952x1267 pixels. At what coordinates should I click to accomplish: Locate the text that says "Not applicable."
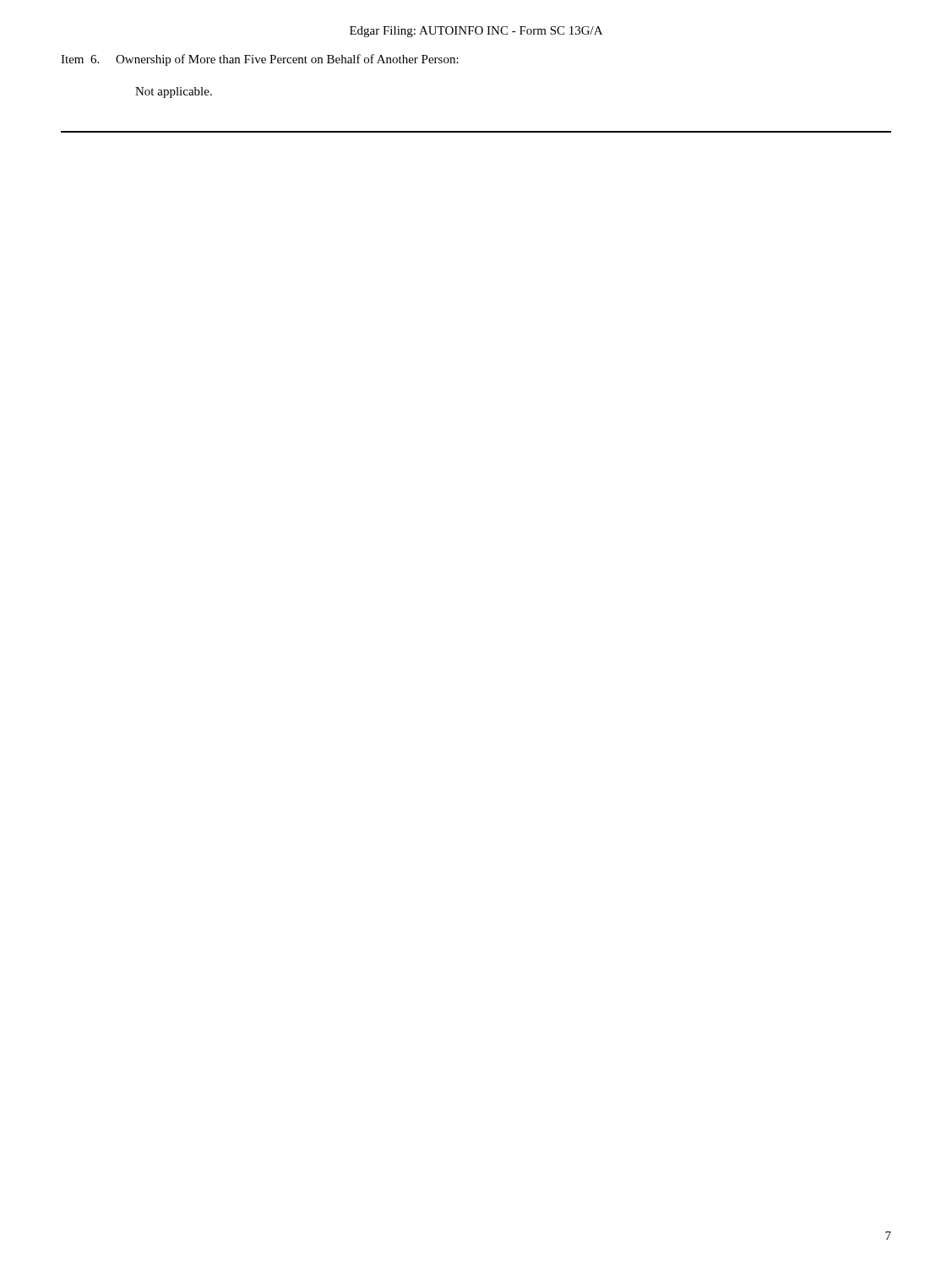(174, 91)
